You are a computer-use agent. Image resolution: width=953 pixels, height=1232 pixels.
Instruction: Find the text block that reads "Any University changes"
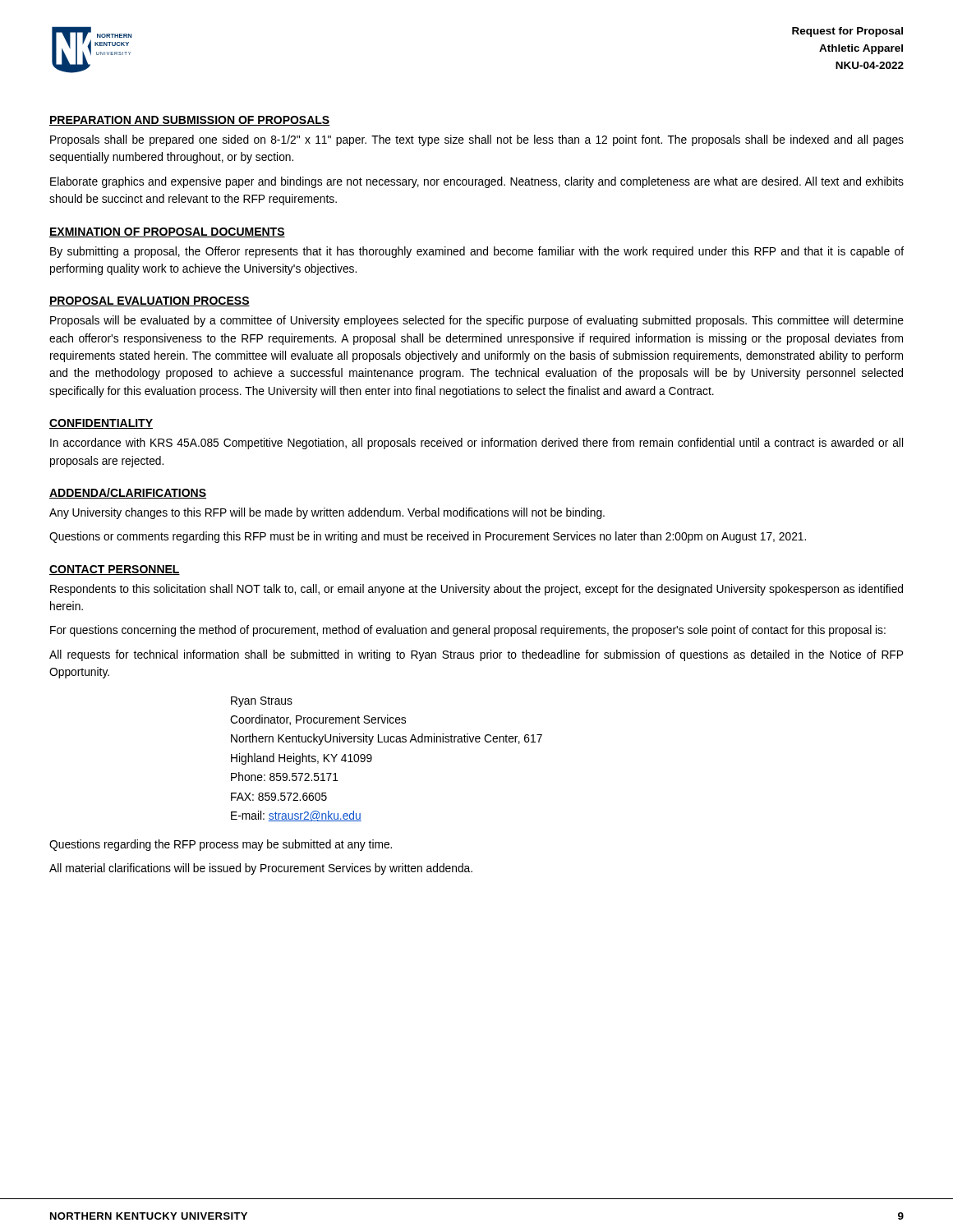tap(327, 513)
